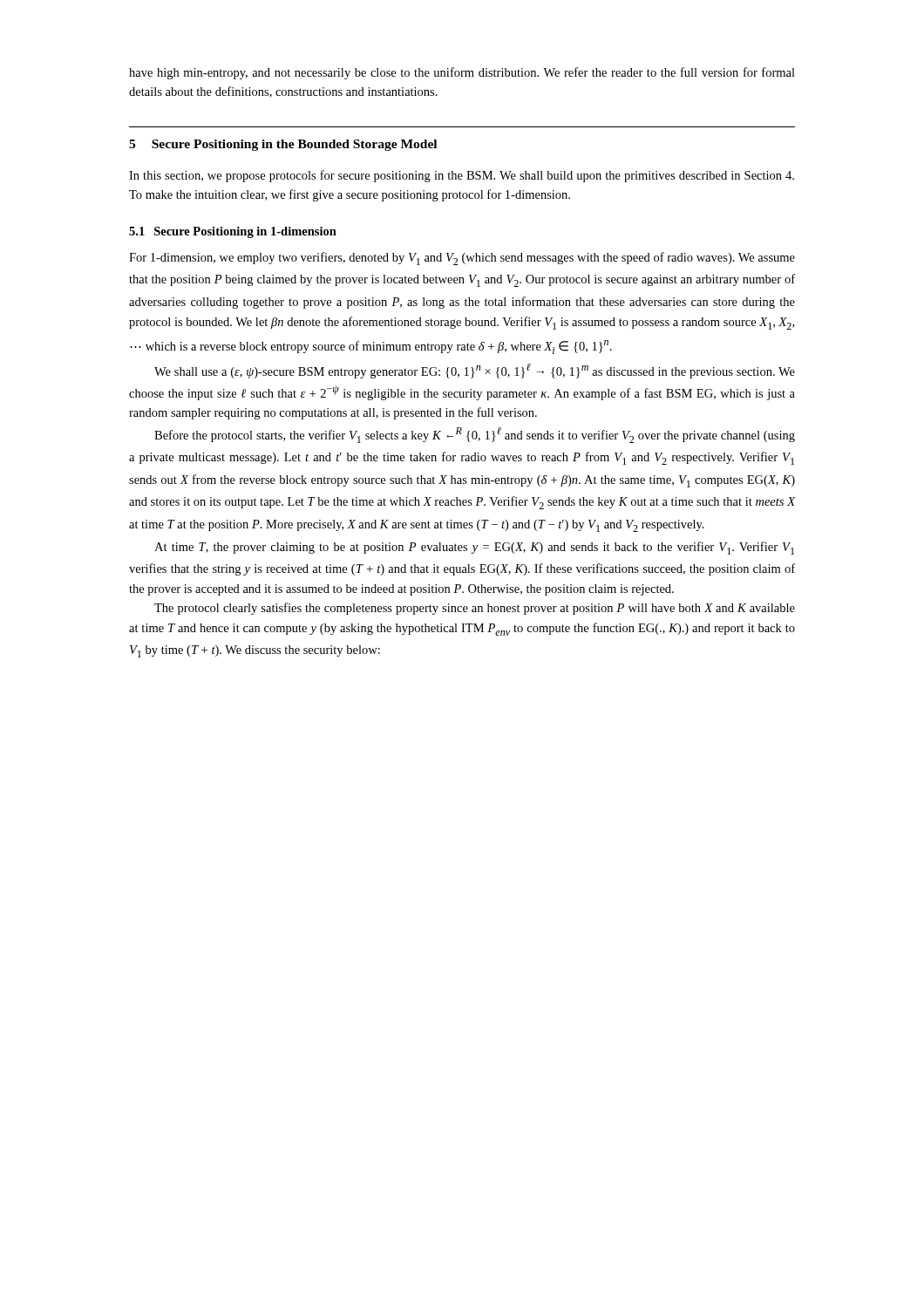Select the region starting "For 1-dimension, we employ"

(x=462, y=455)
